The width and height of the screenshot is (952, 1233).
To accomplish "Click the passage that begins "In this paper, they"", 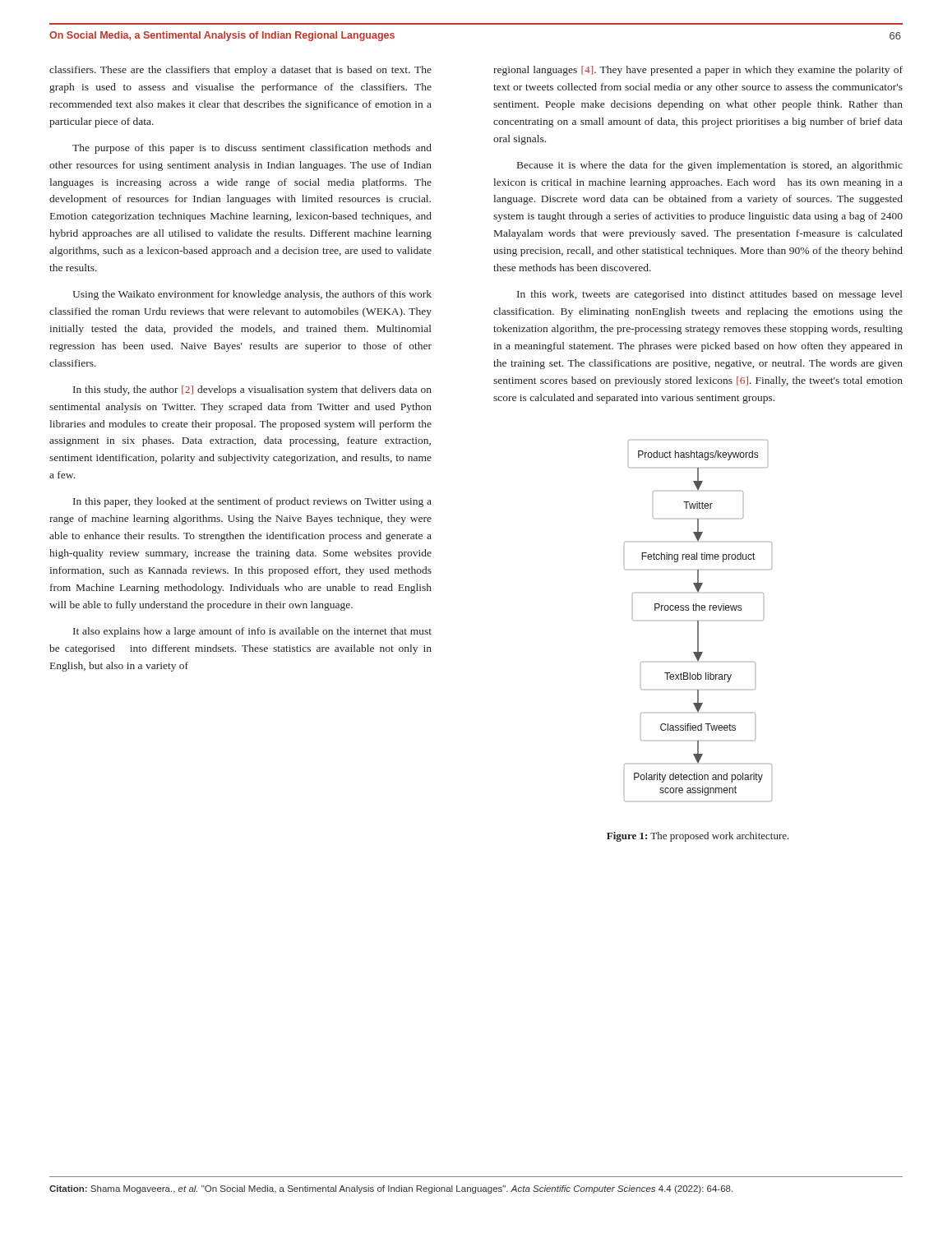I will point(240,554).
